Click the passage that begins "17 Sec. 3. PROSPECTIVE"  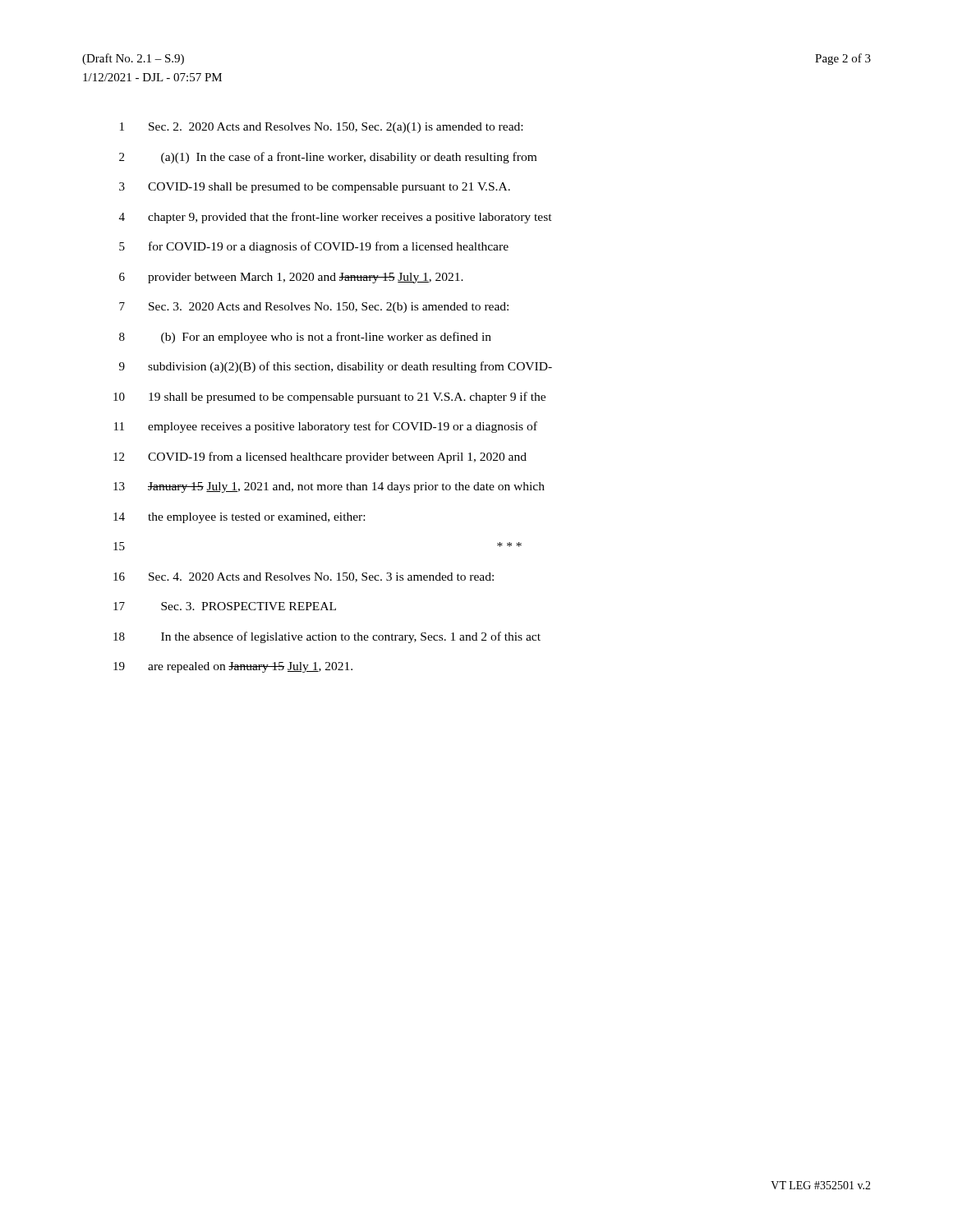[225, 606]
